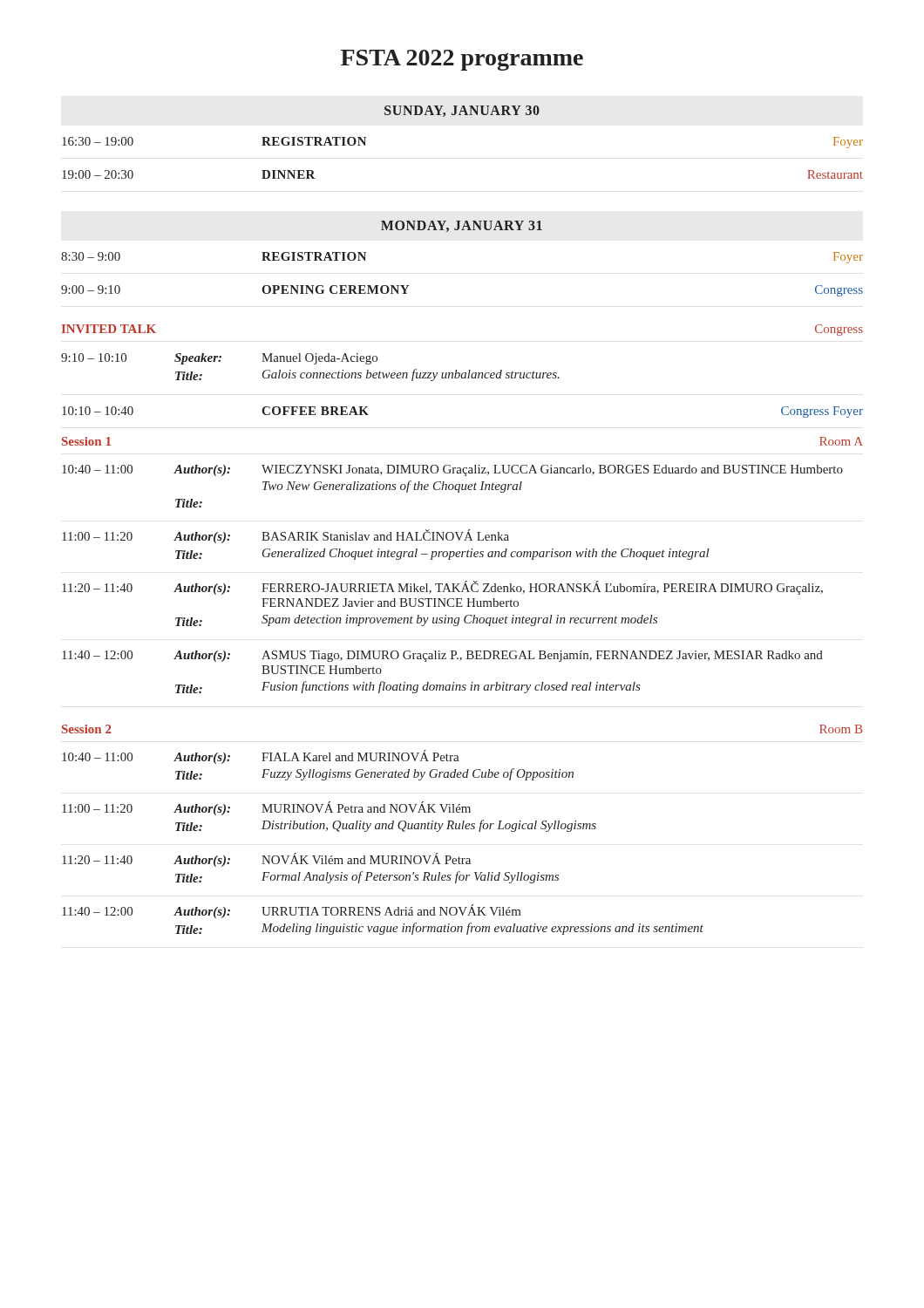Find "8:30 – 9:00 REGISTRATION Foyer" on this page
Image resolution: width=924 pixels, height=1308 pixels.
pyautogui.click(x=80, y=258)
